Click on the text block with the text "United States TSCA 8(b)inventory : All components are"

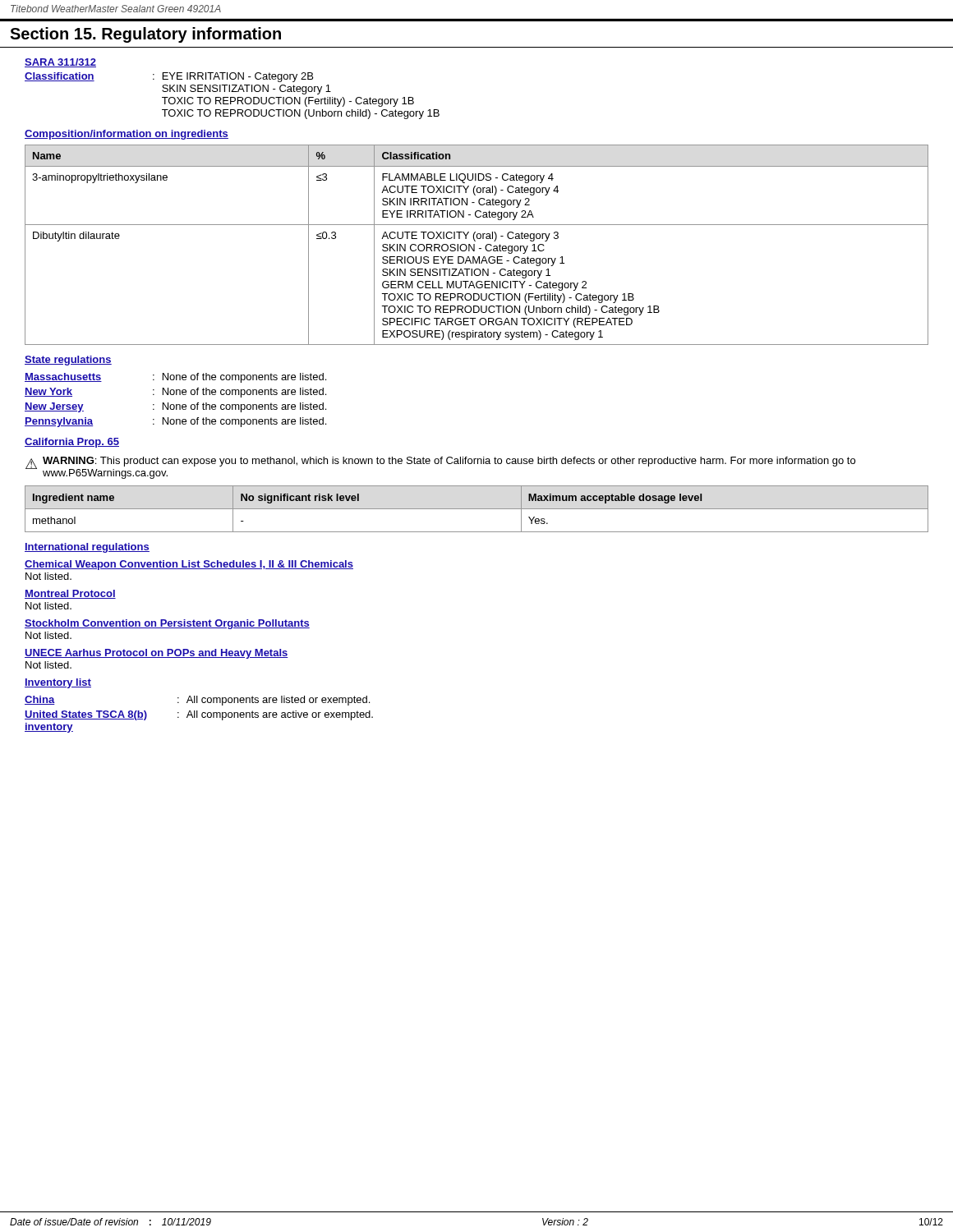199,715
